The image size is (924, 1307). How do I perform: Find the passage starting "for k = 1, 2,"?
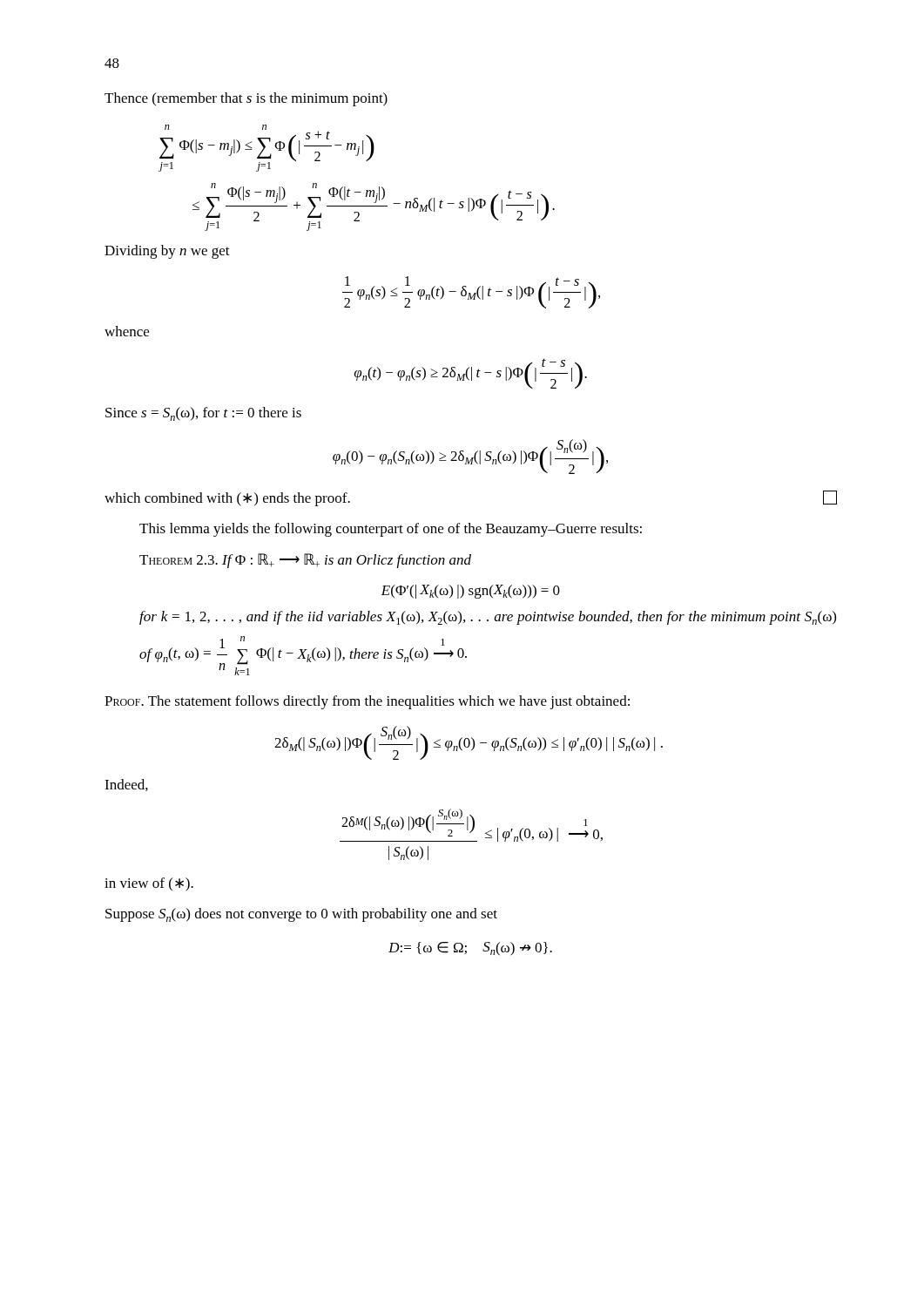coord(488,618)
